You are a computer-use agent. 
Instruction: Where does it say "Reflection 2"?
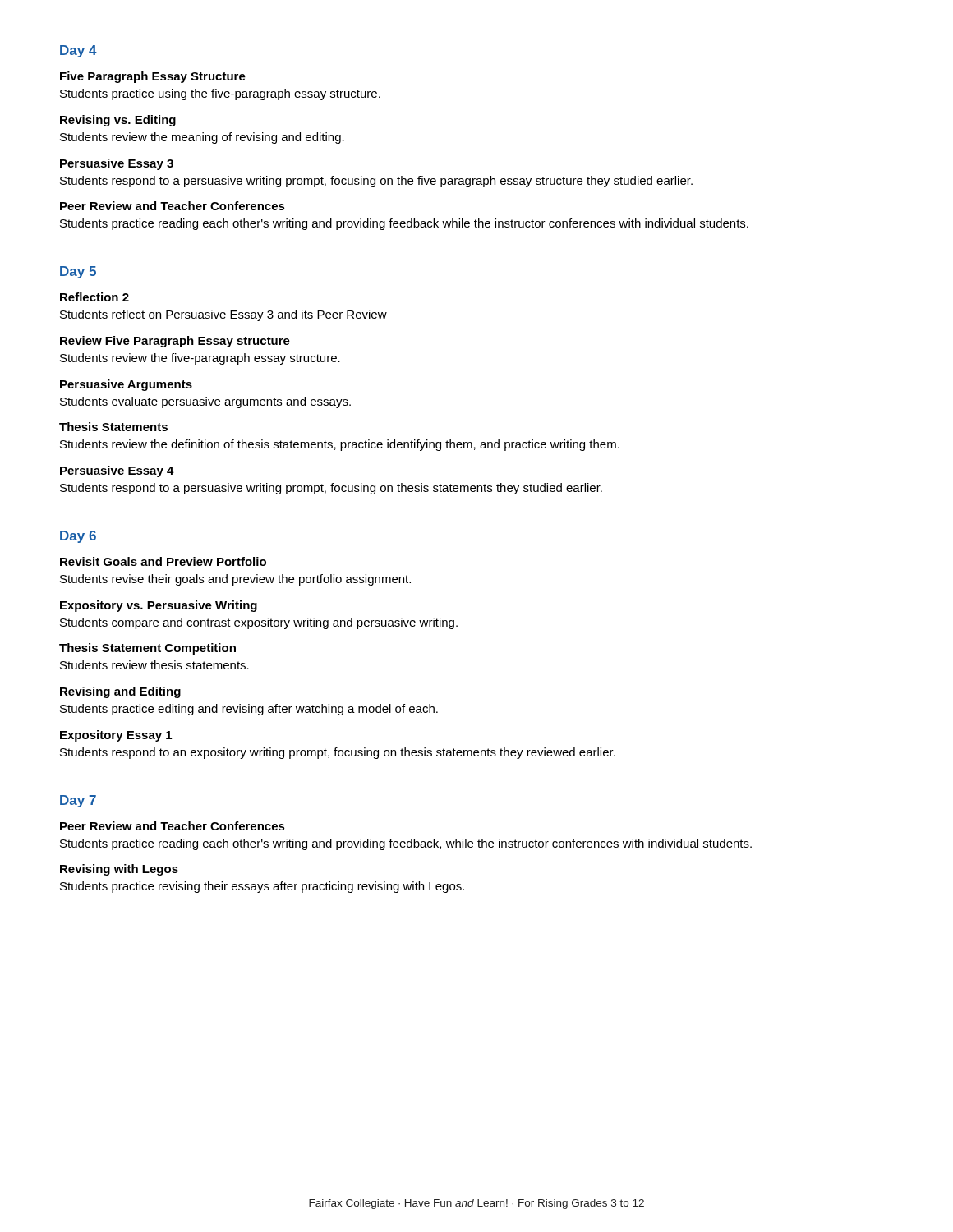tap(94, 297)
